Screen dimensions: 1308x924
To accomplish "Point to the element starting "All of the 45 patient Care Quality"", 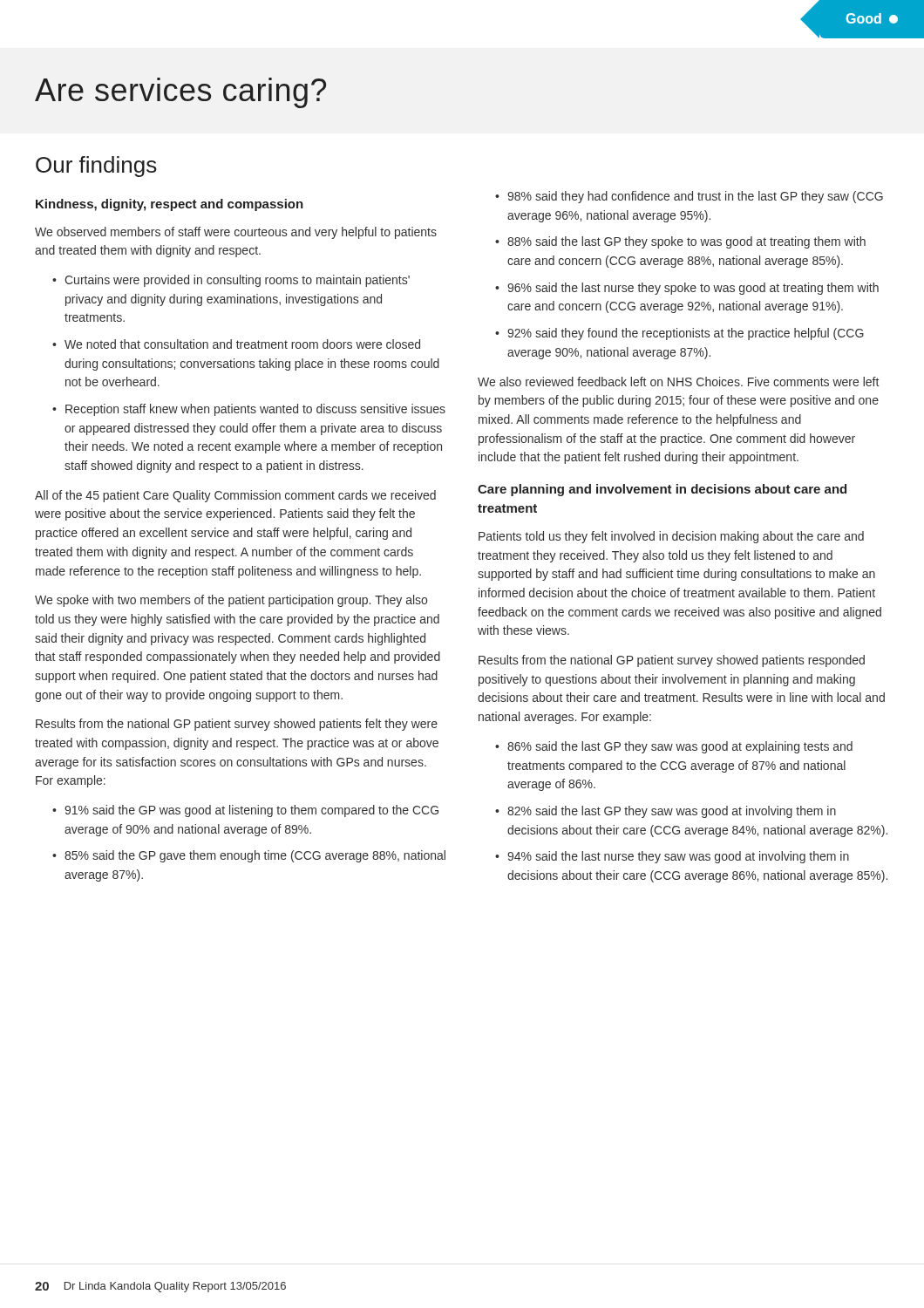I will [236, 533].
